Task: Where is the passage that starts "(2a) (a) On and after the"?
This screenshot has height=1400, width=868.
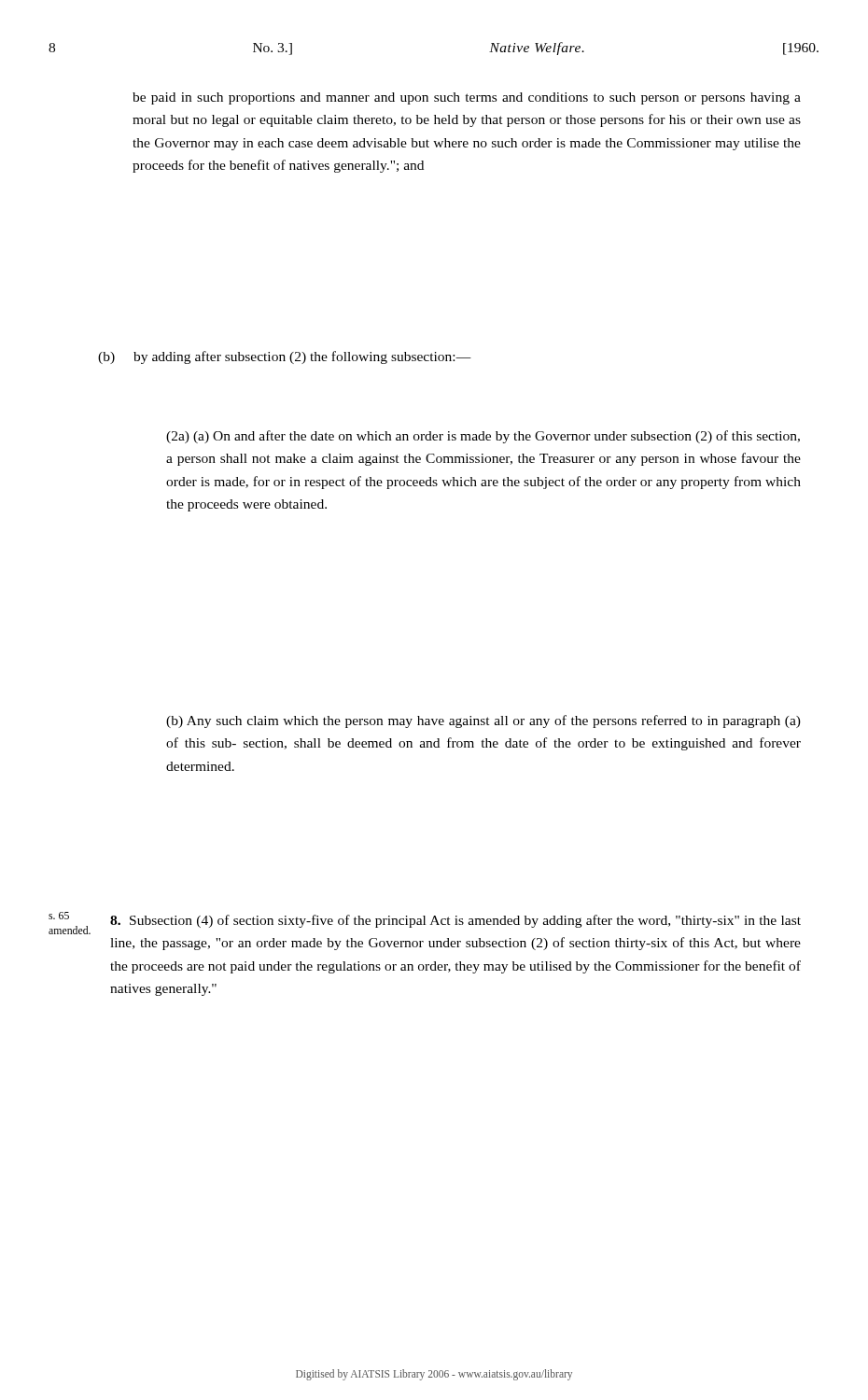Action: point(483,470)
